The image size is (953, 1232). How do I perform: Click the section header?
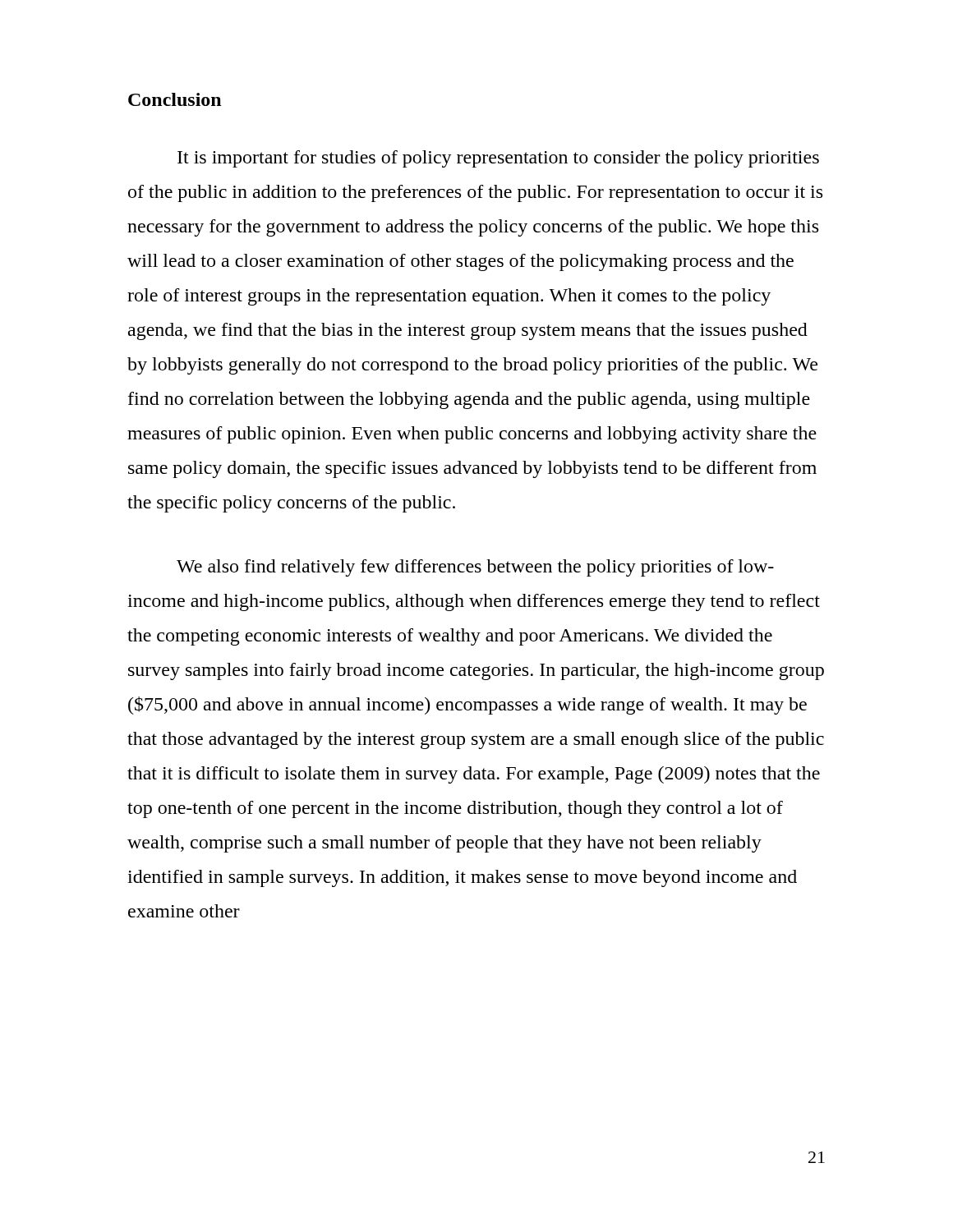[x=174, y=99]
